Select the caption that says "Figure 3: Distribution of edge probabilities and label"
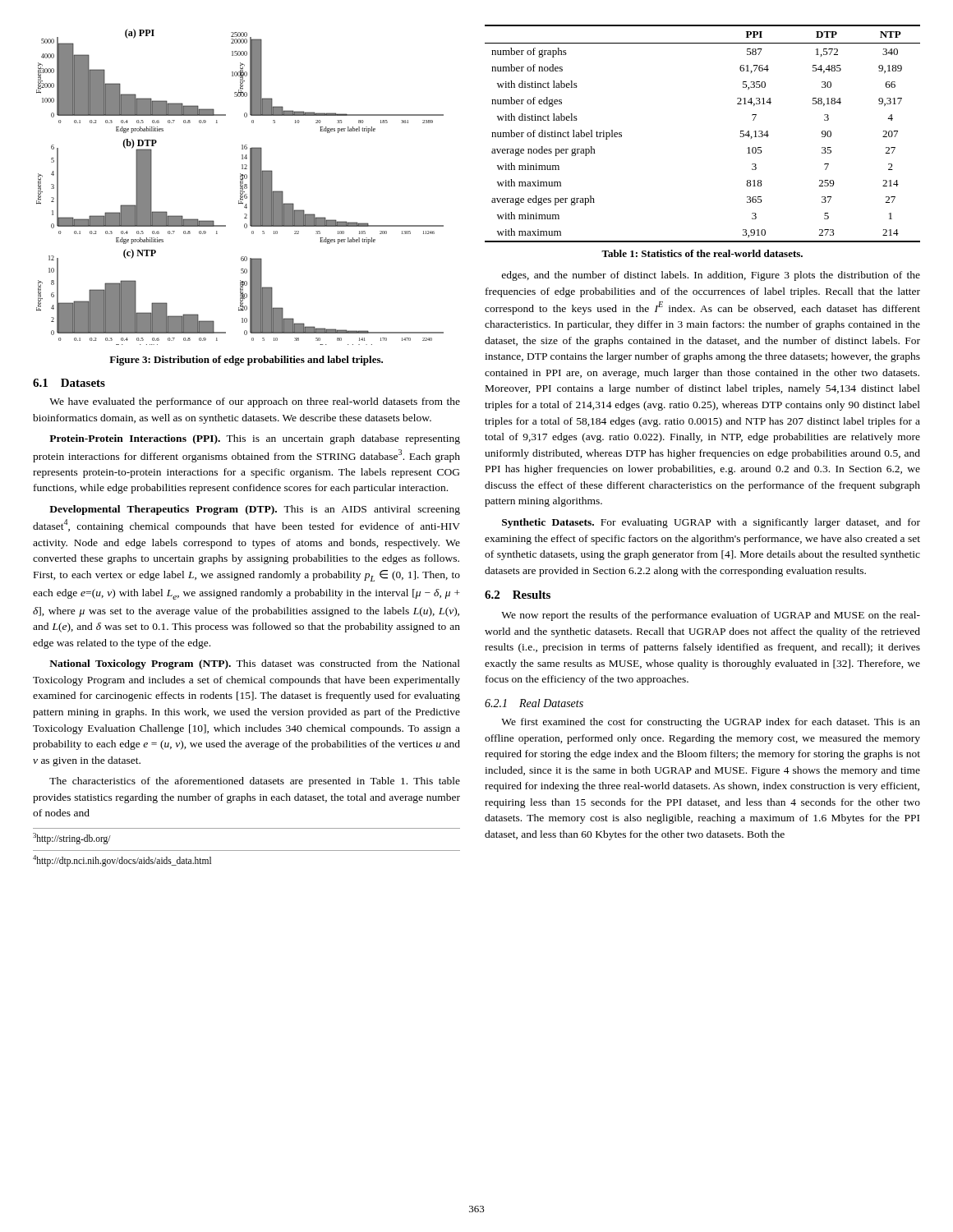Screen dimensions: 1232x953 point(246,359)
